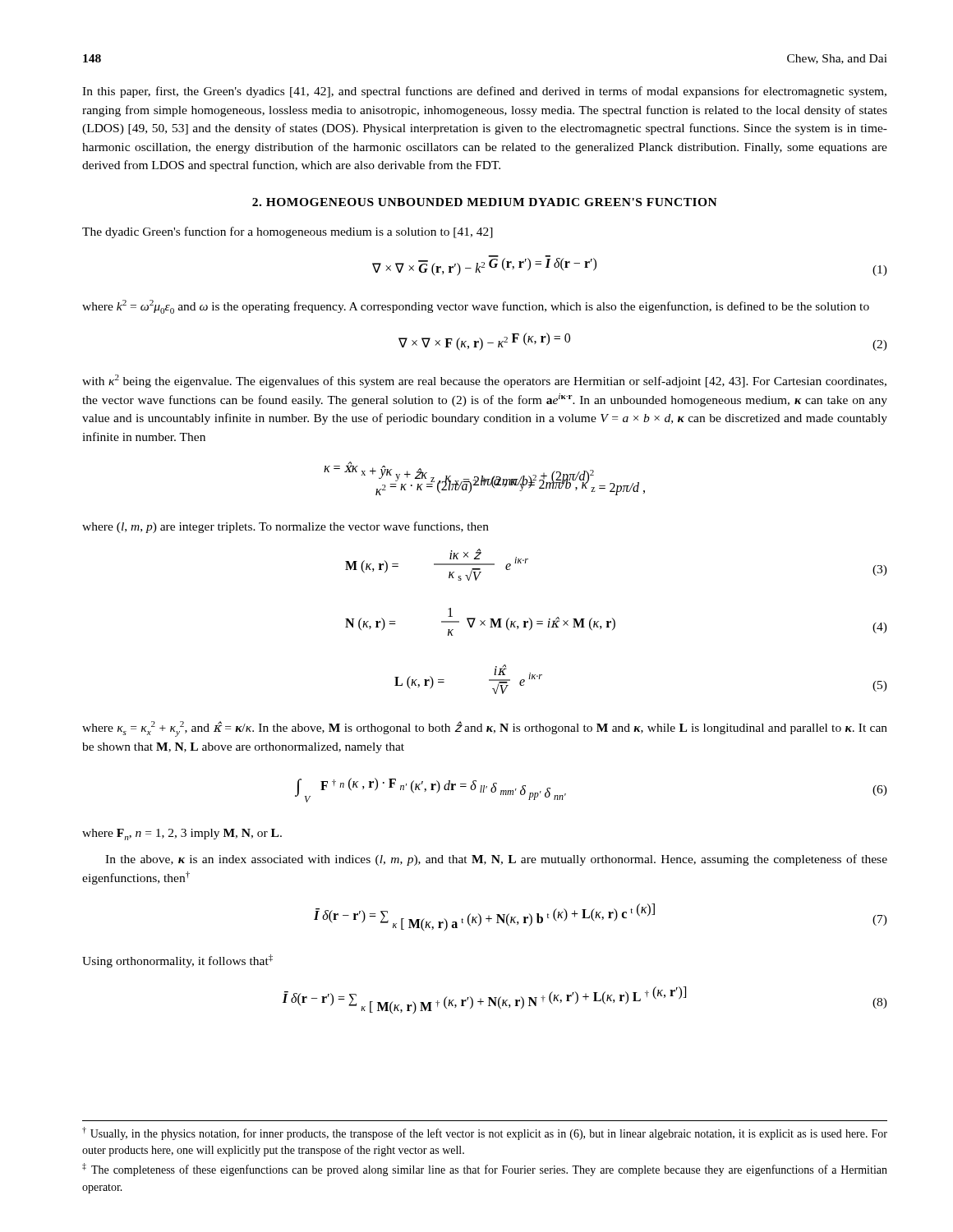Select the text block containing "where (l, m, p) are integer"
This screenshot has height=1232, width=953.
(285, 526)
